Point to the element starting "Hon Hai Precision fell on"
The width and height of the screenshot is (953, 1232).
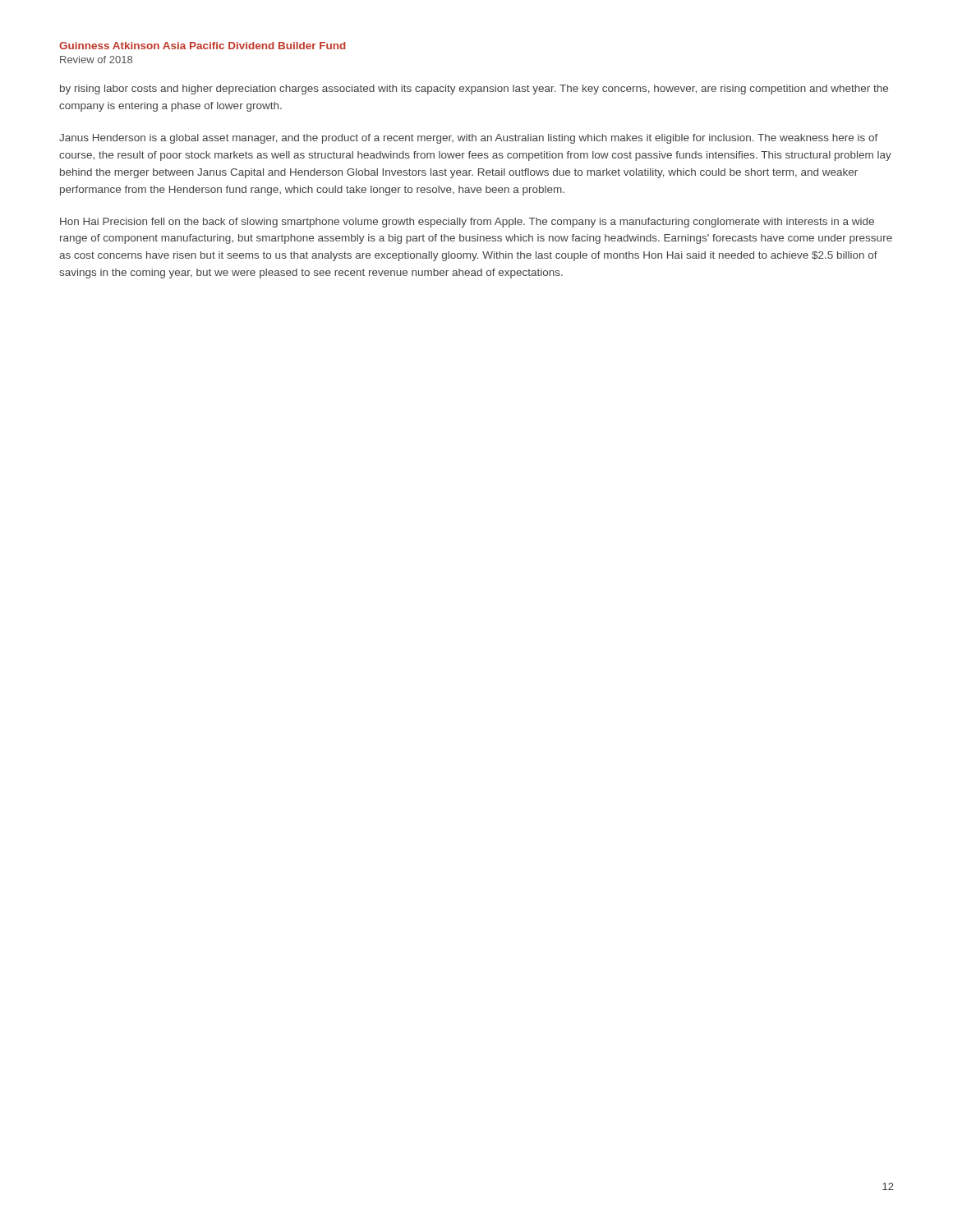476,247
